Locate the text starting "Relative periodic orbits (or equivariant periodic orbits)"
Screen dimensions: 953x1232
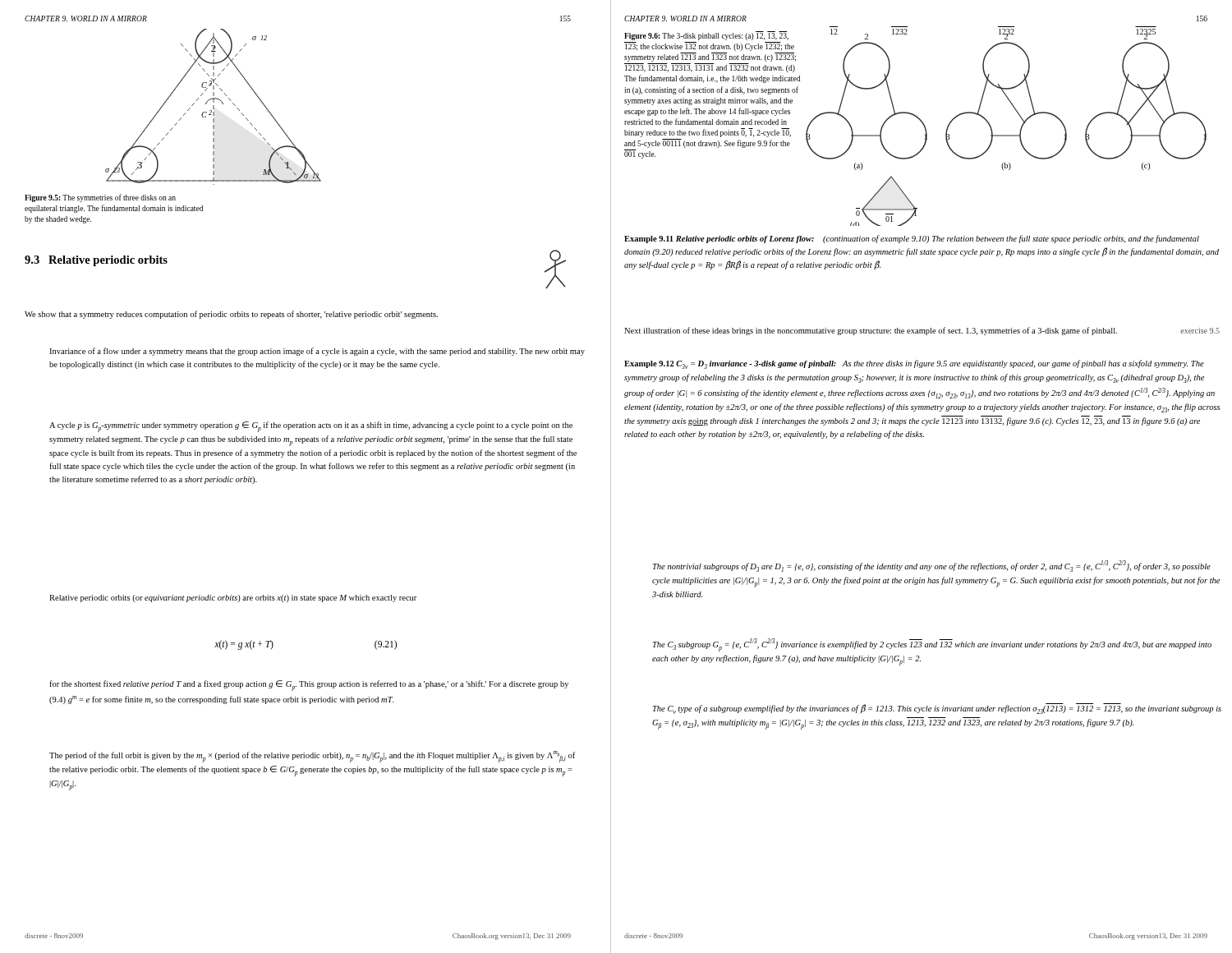(x=233, y=598)
